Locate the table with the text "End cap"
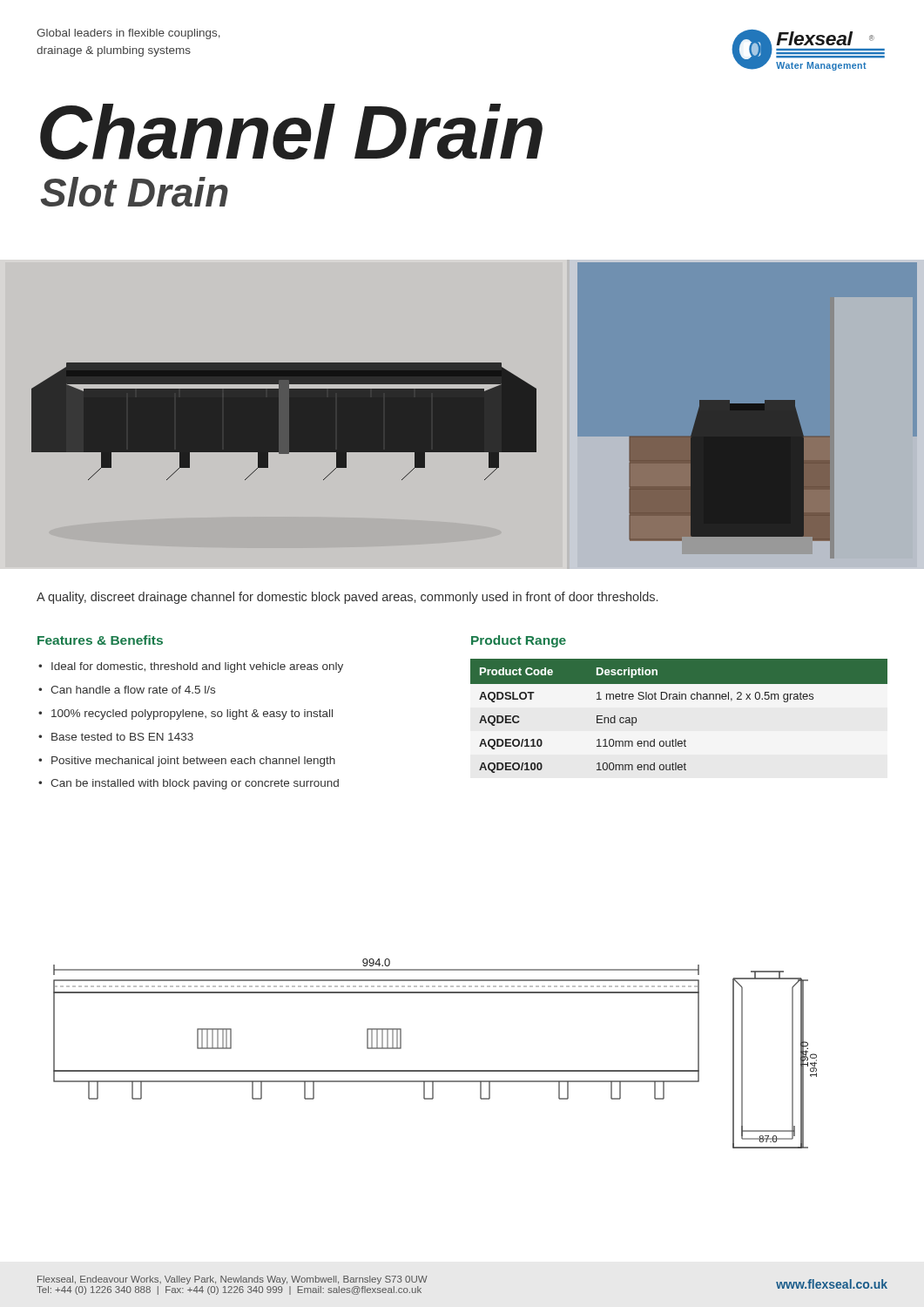 pos(679,718)
